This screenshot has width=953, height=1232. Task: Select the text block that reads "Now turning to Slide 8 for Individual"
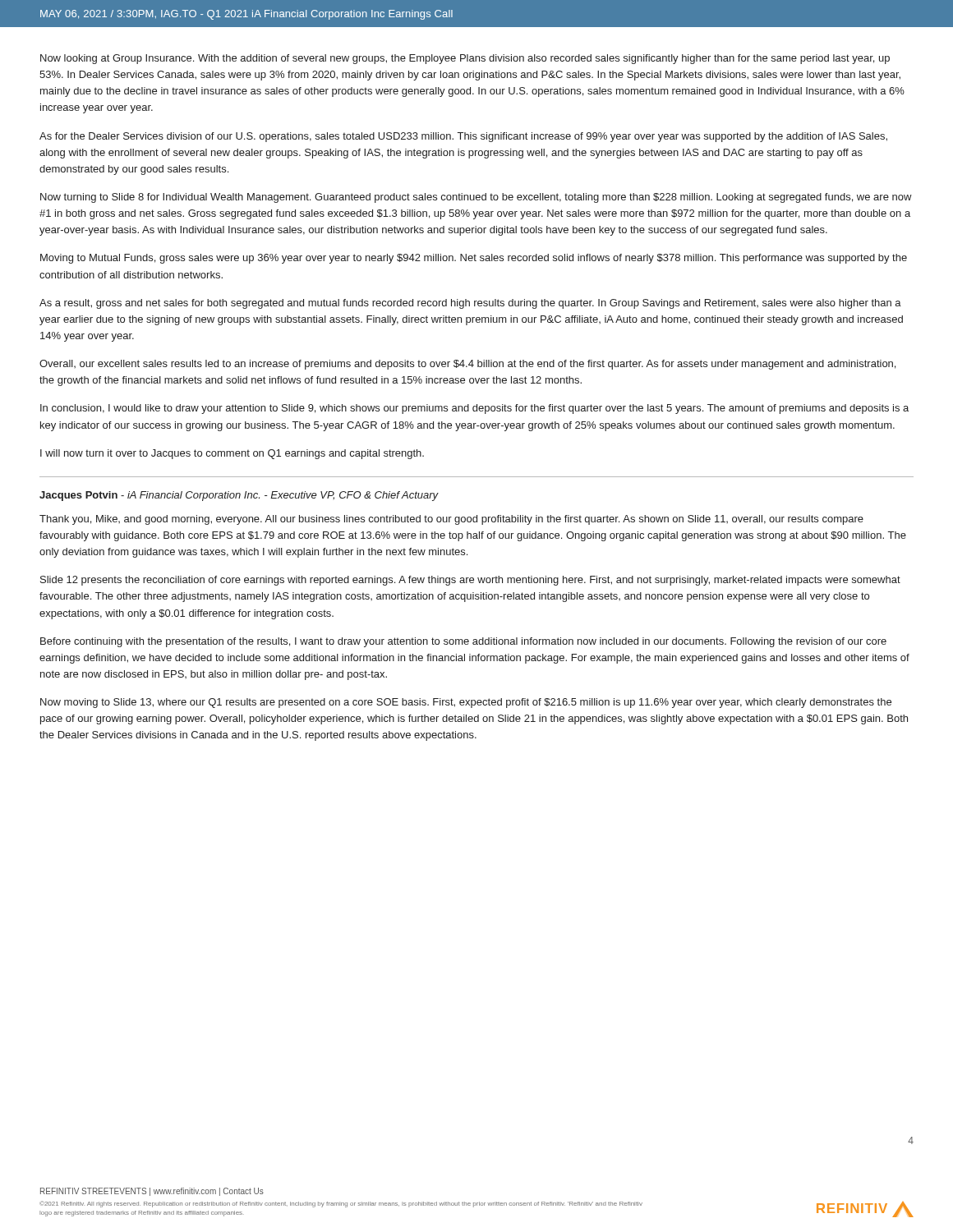(x=475, y=213)
